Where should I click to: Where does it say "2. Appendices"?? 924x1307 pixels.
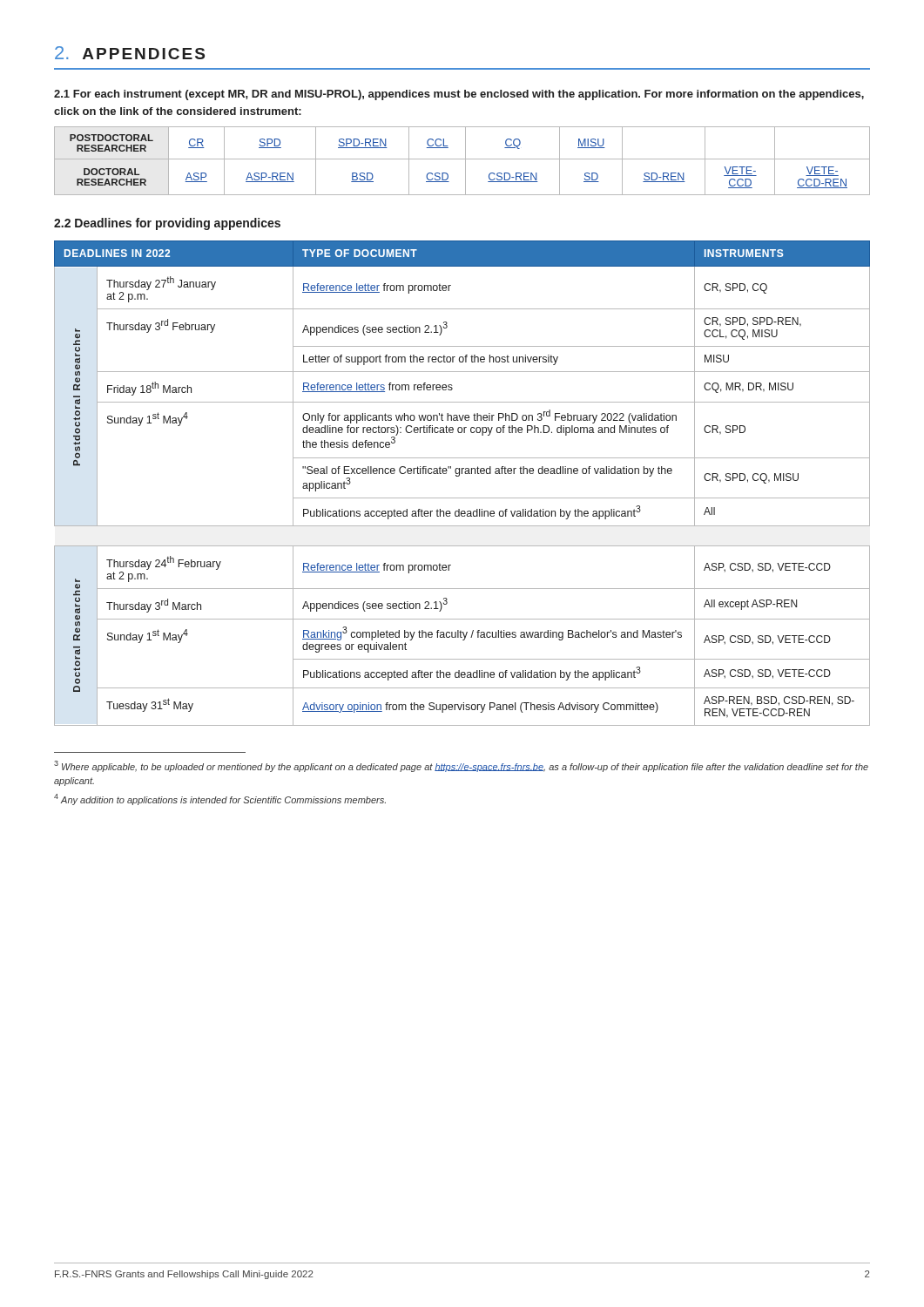click(131, 53)
